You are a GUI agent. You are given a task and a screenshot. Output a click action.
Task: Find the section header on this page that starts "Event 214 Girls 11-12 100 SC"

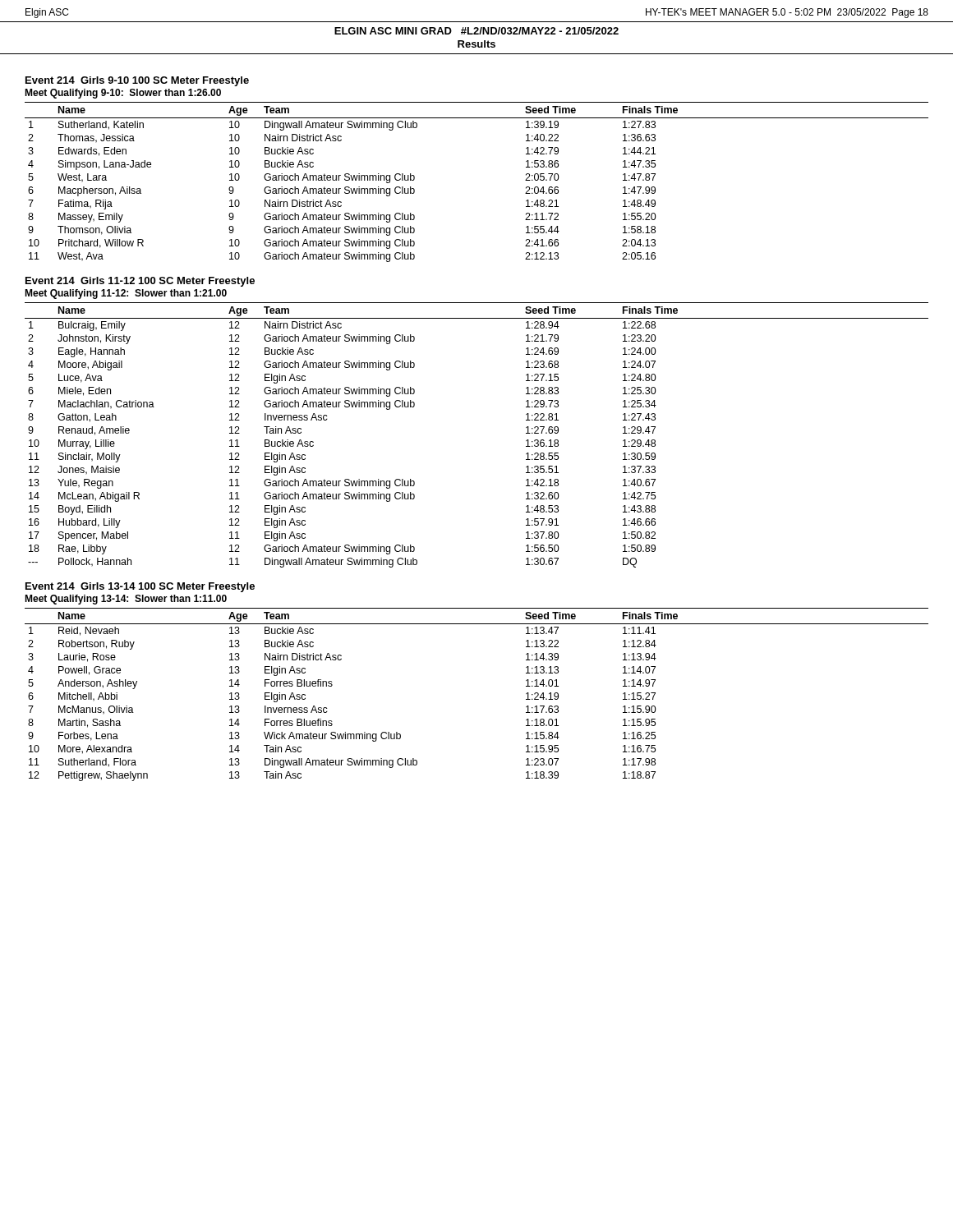(x=140, y=282)
